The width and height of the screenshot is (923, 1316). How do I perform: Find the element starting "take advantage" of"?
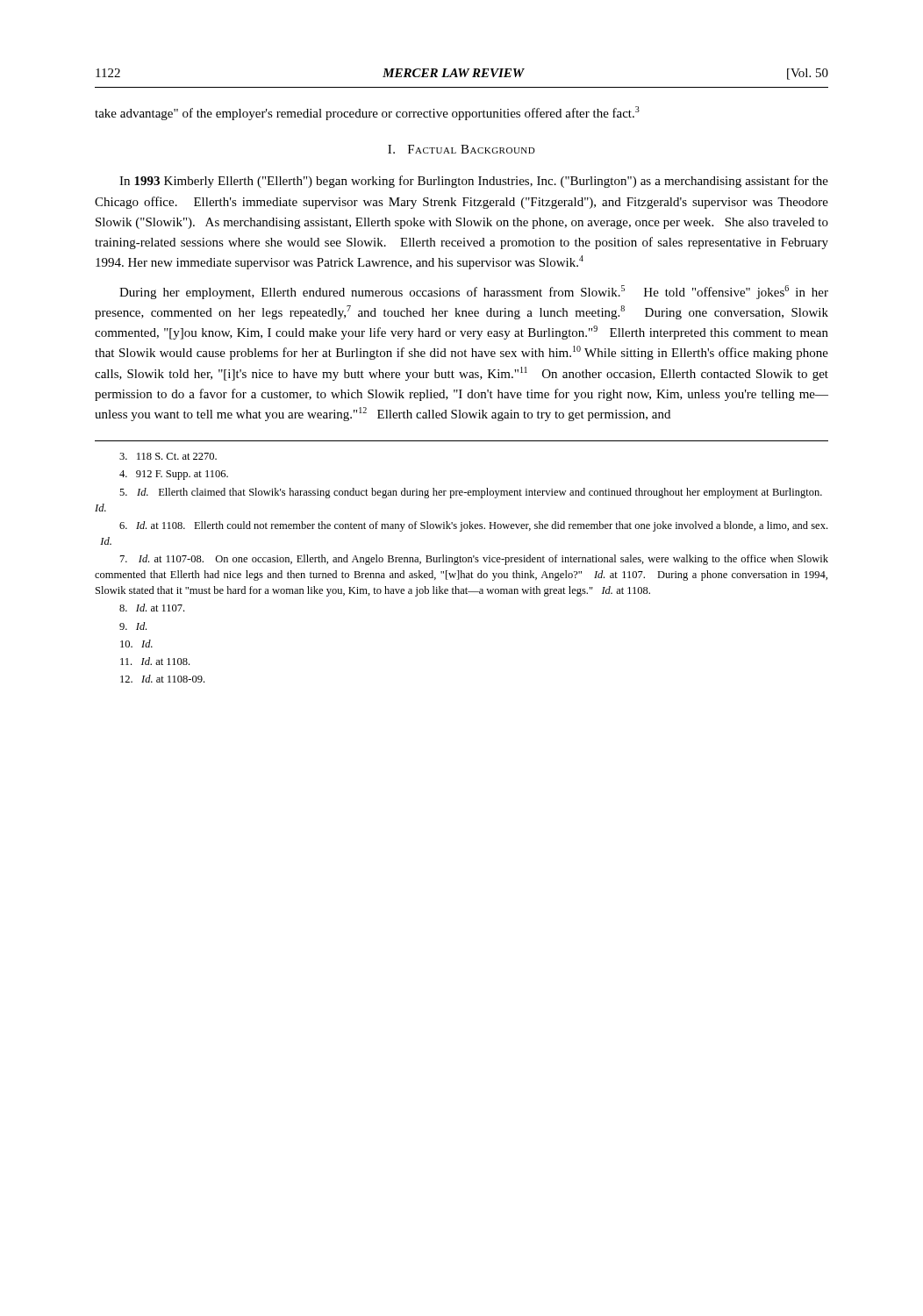[462, 113]
